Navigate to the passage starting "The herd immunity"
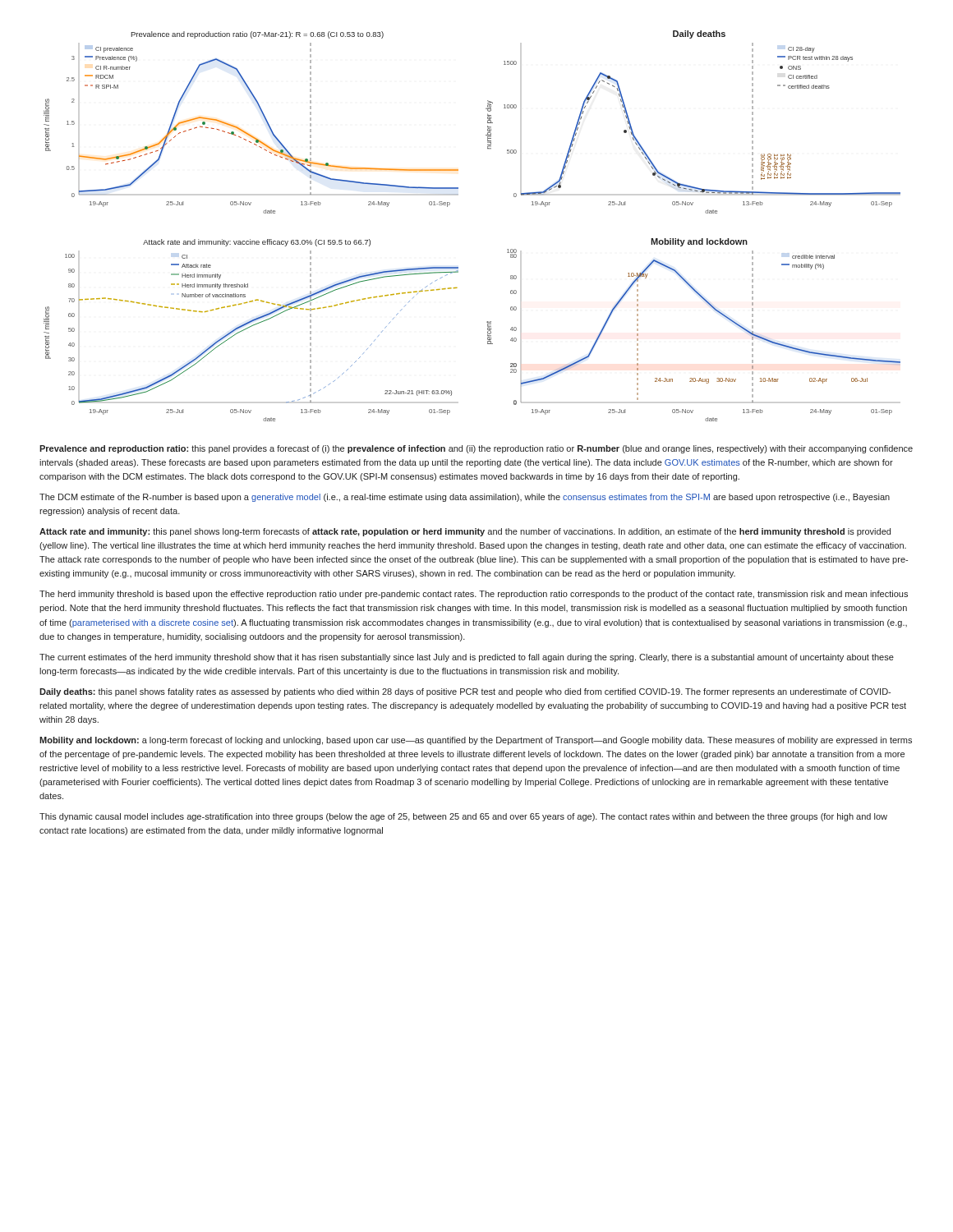 (x=476, y=616)
